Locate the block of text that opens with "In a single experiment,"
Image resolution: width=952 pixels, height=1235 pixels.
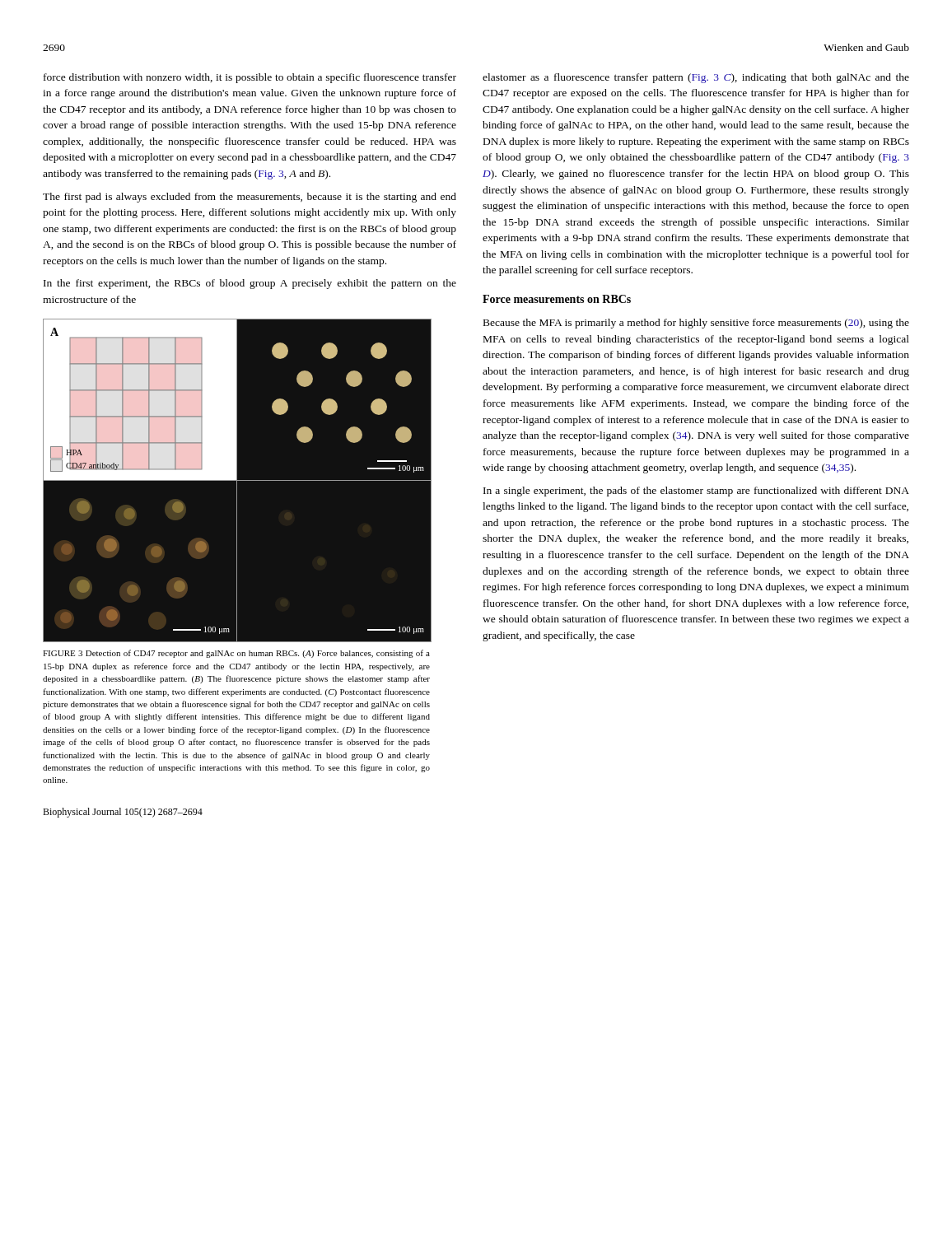(696, 563)
